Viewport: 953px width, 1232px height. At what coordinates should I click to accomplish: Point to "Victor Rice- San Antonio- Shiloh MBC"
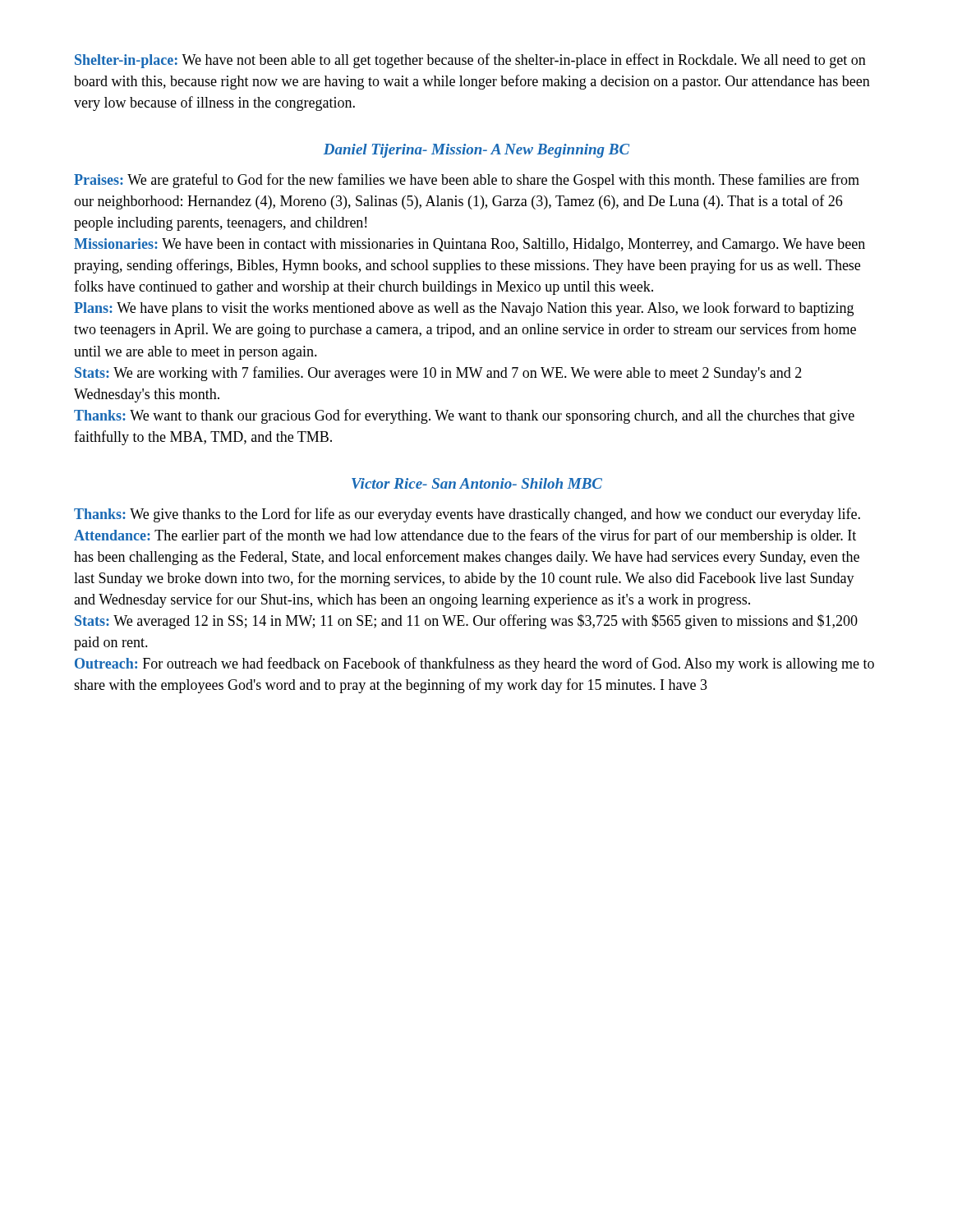click(476, 483)
